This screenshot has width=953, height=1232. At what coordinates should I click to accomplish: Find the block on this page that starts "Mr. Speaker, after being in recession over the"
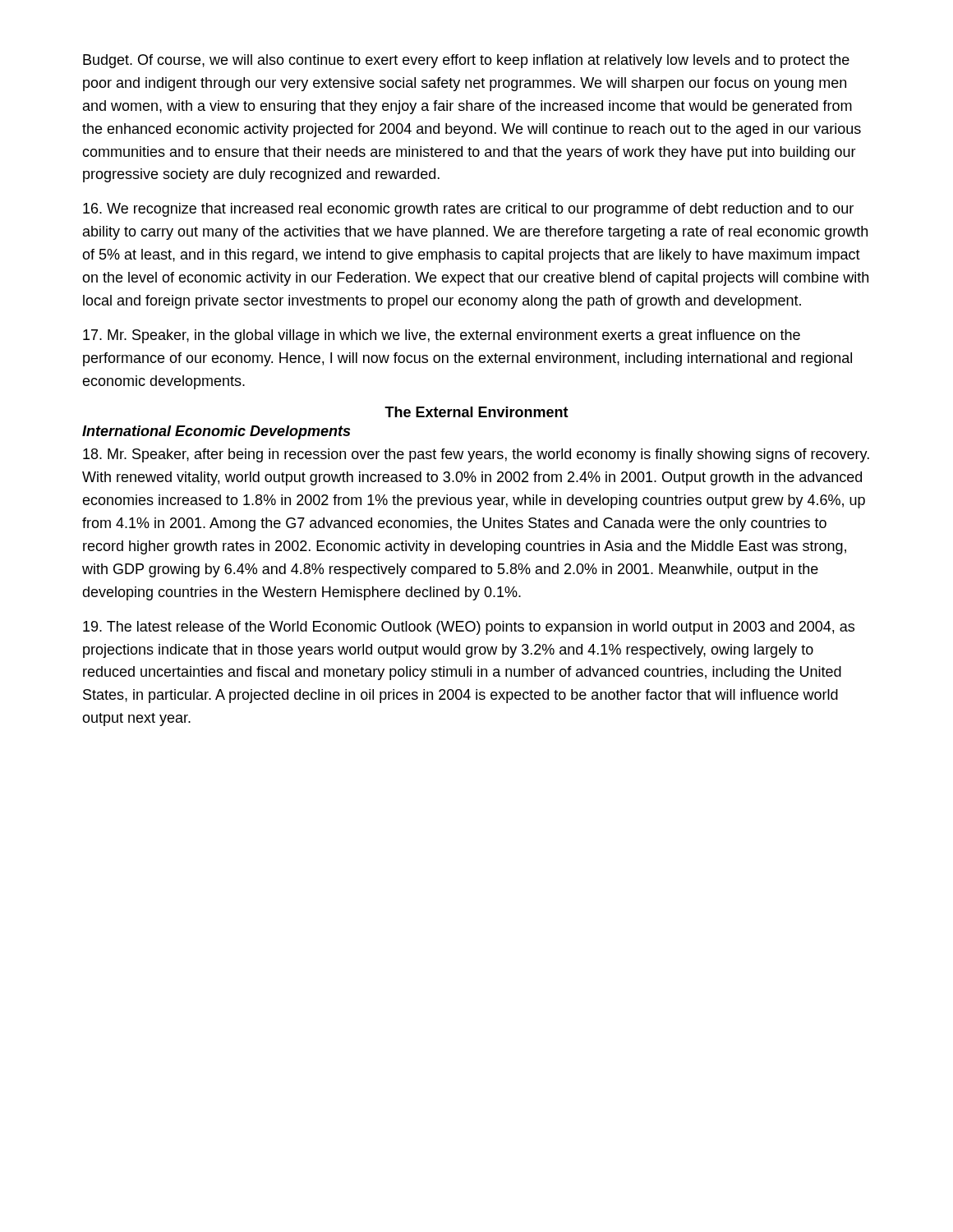(476, 524)
